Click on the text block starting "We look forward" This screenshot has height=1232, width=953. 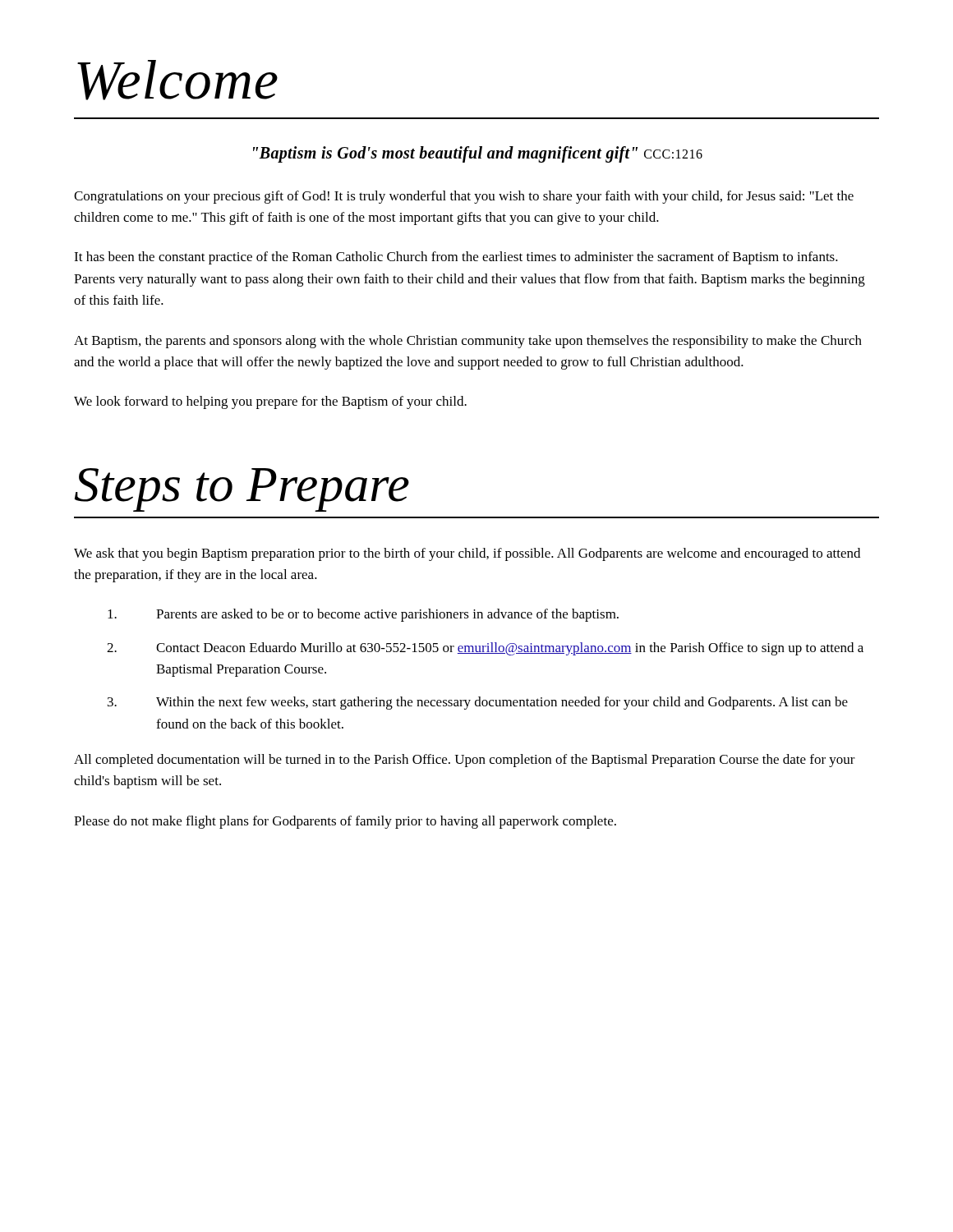point(476,402)
